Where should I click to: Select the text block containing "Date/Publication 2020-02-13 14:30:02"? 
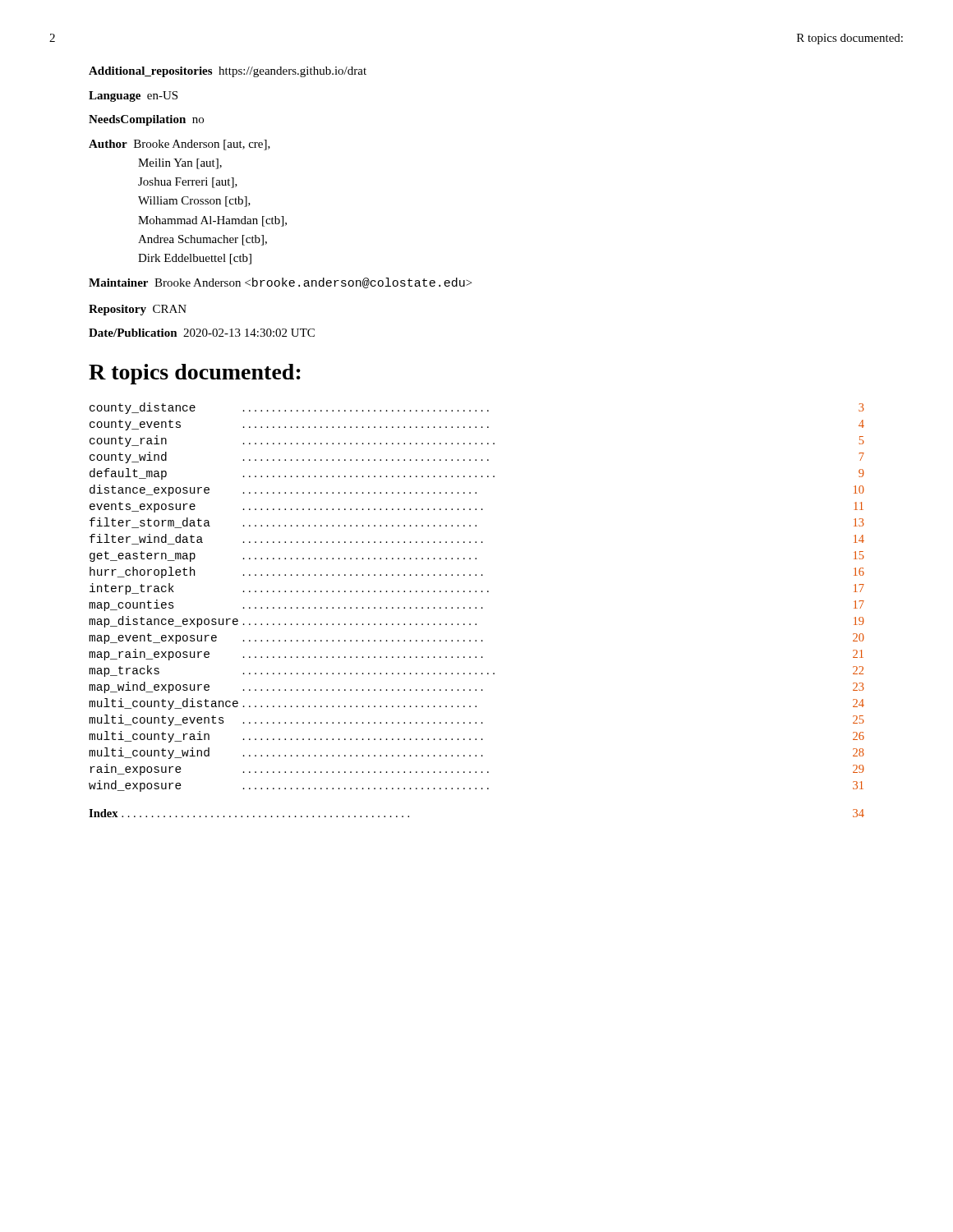[x=202, y=333]
